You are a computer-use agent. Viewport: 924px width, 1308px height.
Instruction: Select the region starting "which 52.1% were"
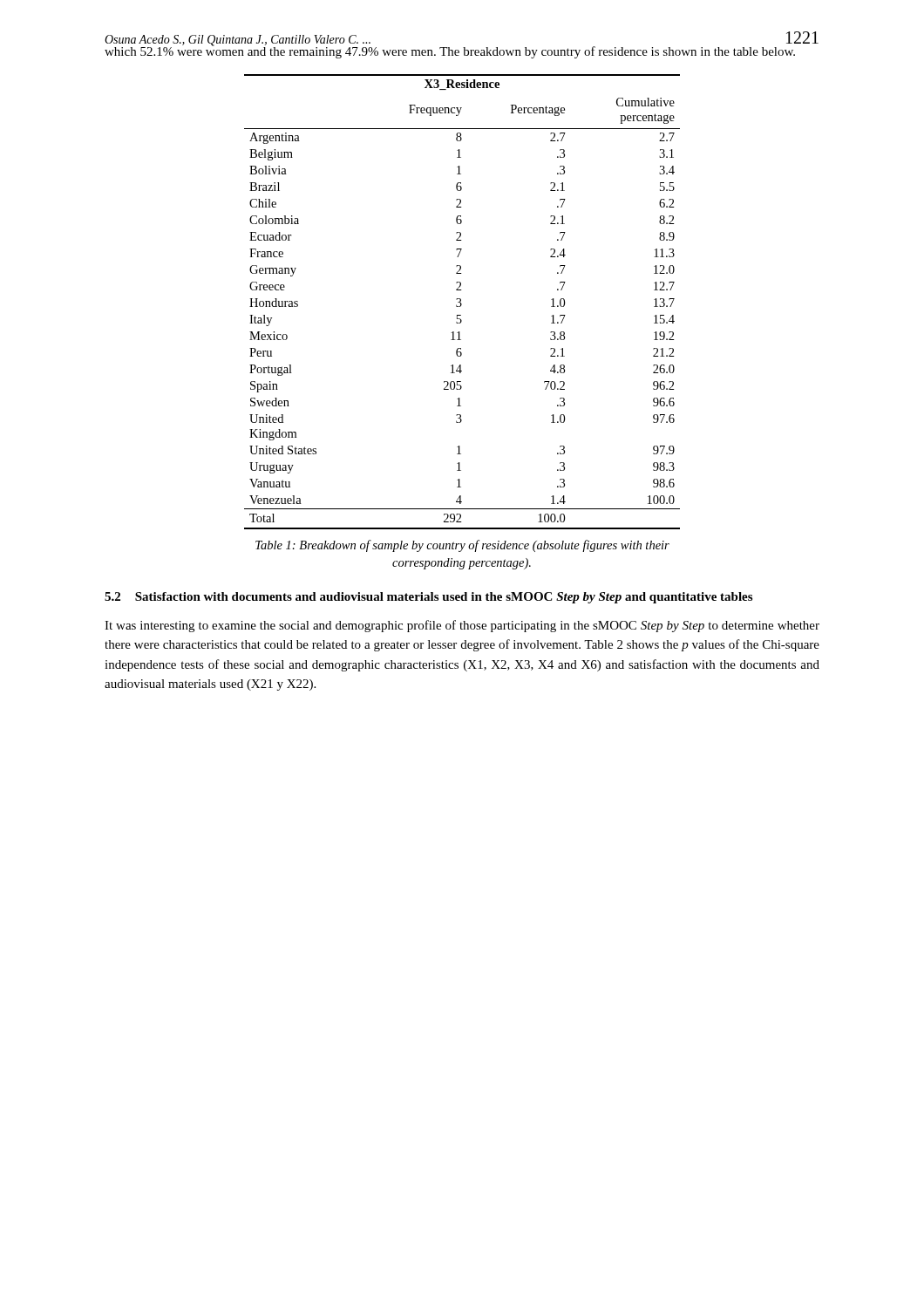pyautogui.click(x=450, y=51)
